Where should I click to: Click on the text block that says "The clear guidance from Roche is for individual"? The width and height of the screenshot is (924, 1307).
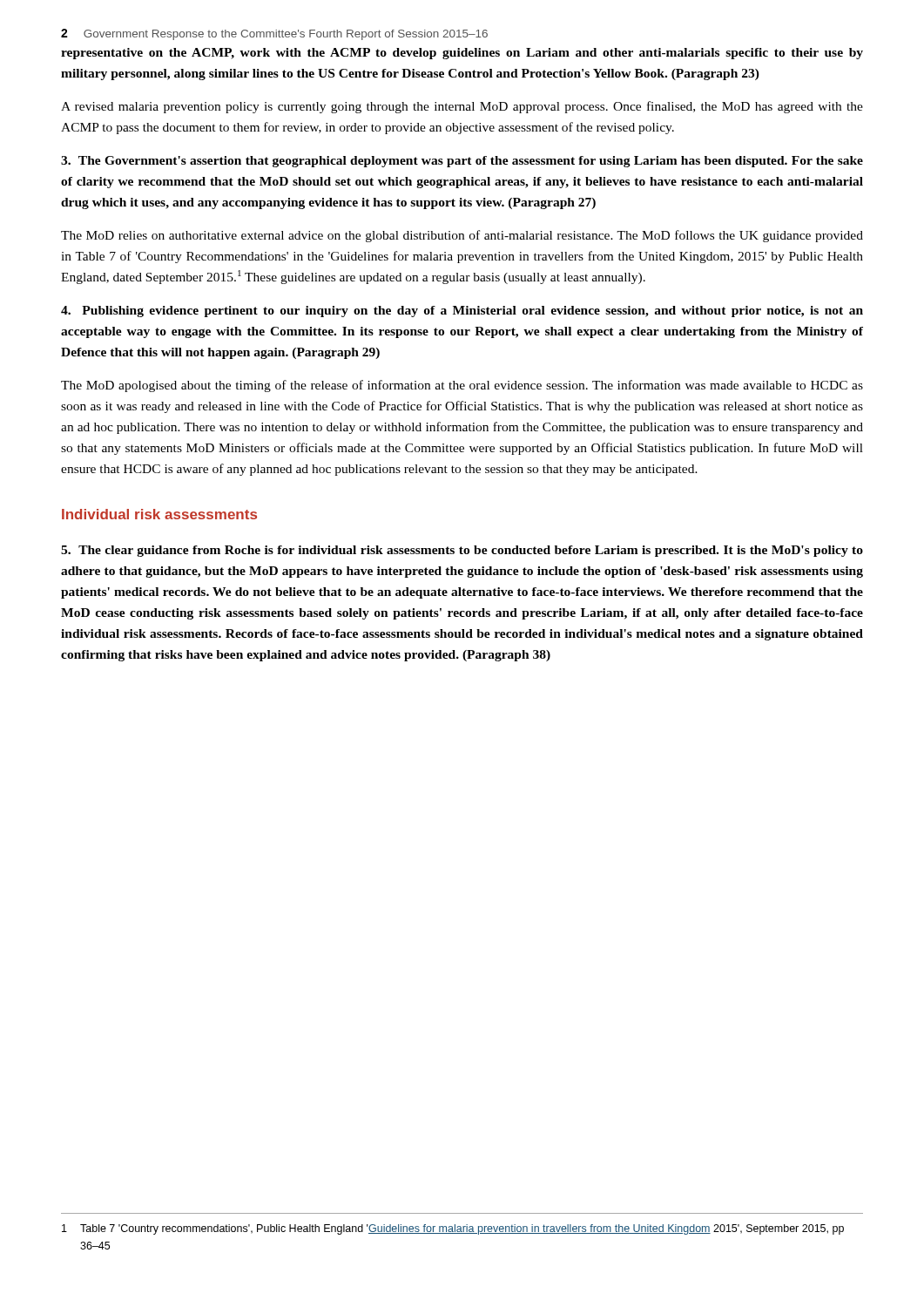(x=462, y=601)
